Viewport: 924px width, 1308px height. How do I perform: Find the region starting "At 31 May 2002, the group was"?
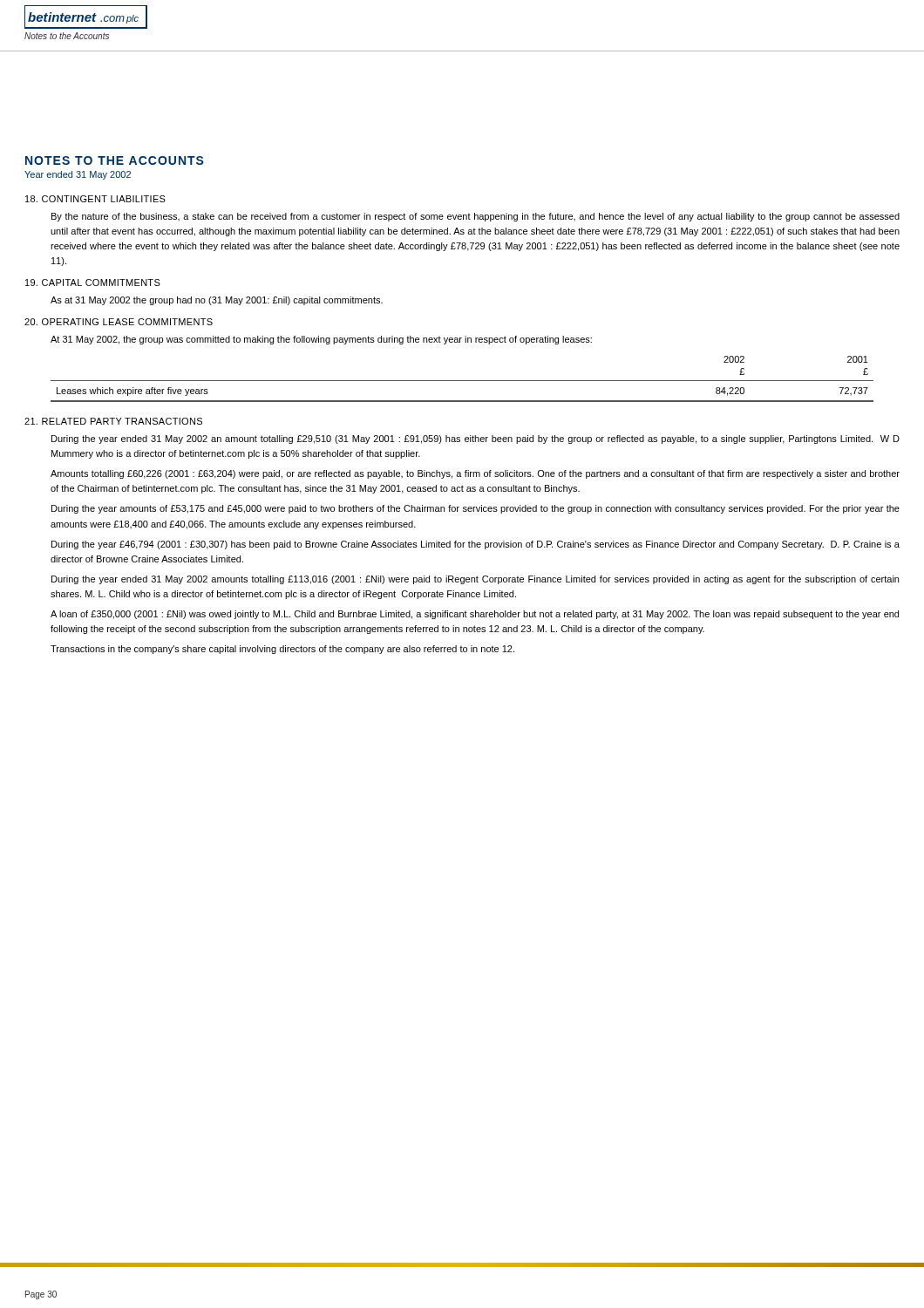[x=322, y=339]
